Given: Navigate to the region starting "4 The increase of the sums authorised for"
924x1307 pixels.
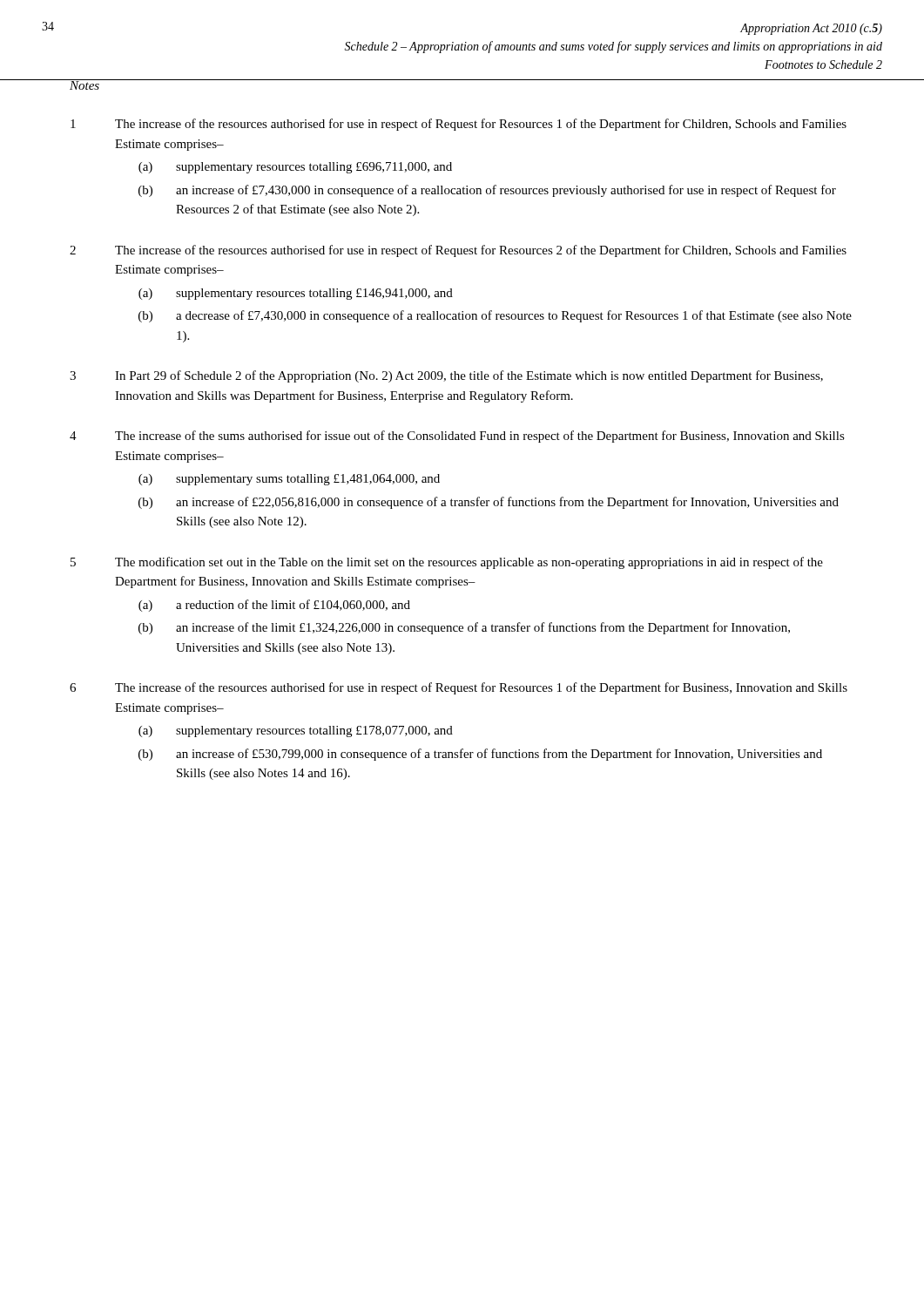Looking at the screenshot, I should click(x=457, y=437).
